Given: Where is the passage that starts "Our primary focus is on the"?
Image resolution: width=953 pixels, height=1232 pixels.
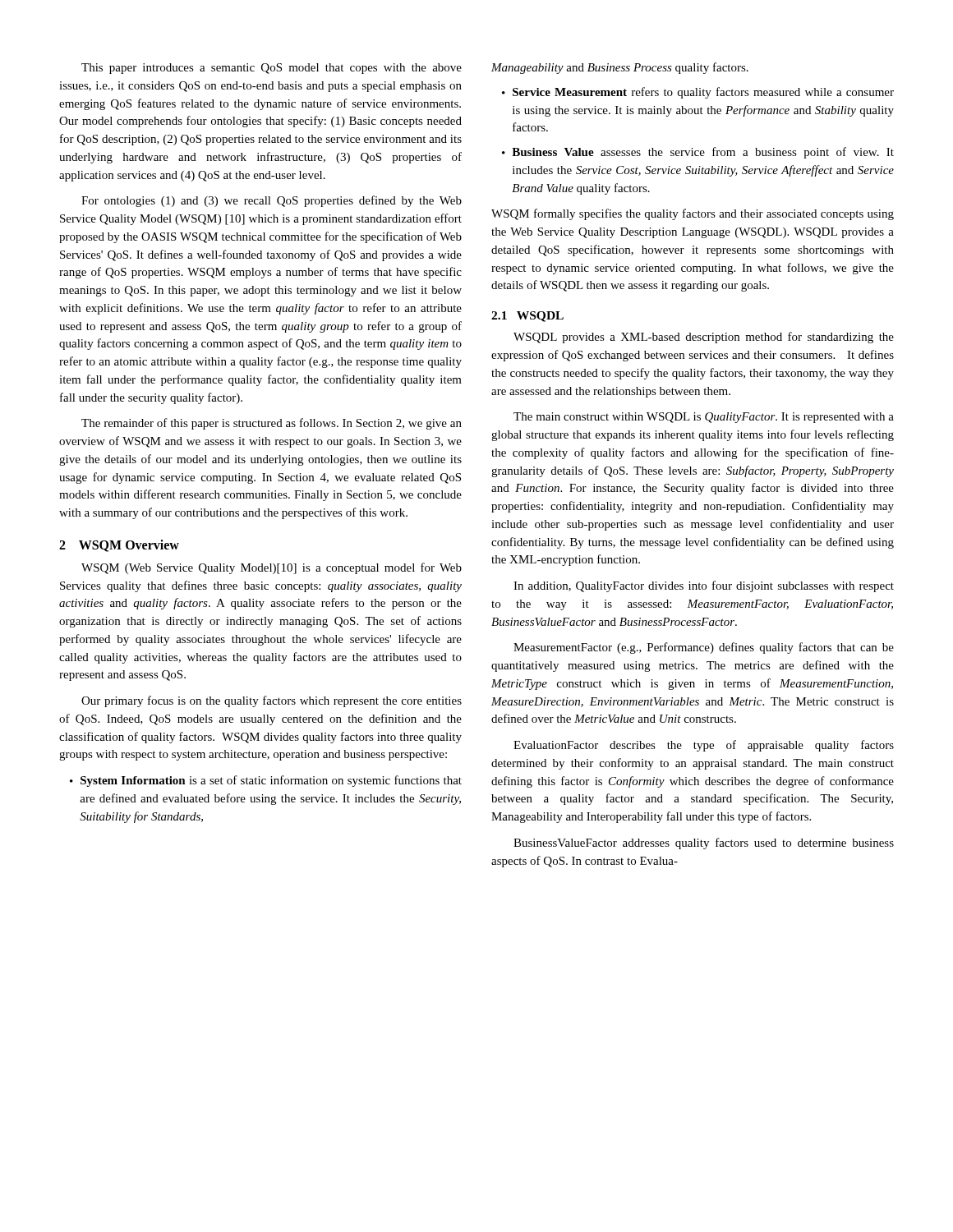Looking at the screenshot, I should [x=260, y=728].
